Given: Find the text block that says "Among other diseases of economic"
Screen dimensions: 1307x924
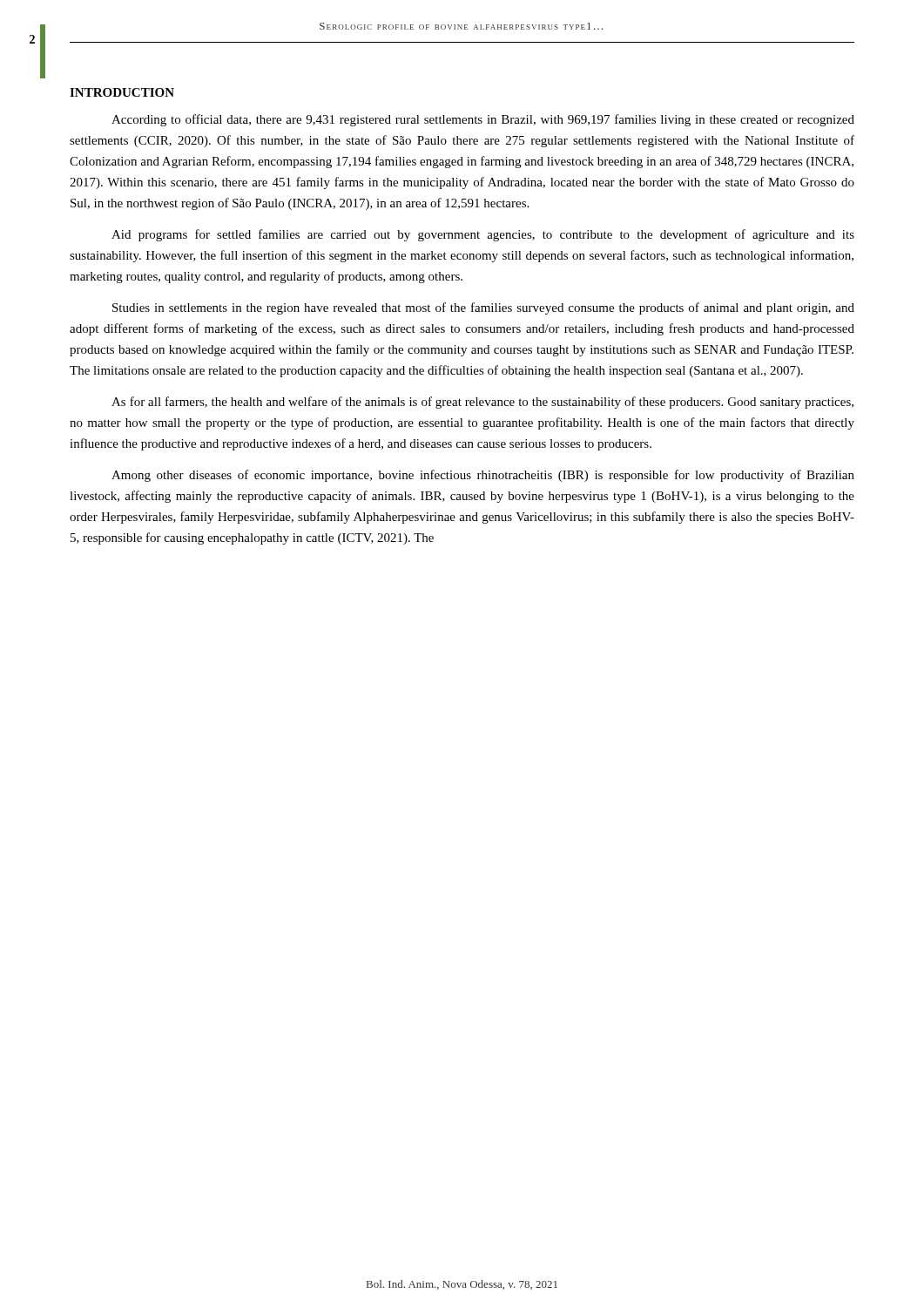Looking at the screenshot, I should [x=462, y=506].
